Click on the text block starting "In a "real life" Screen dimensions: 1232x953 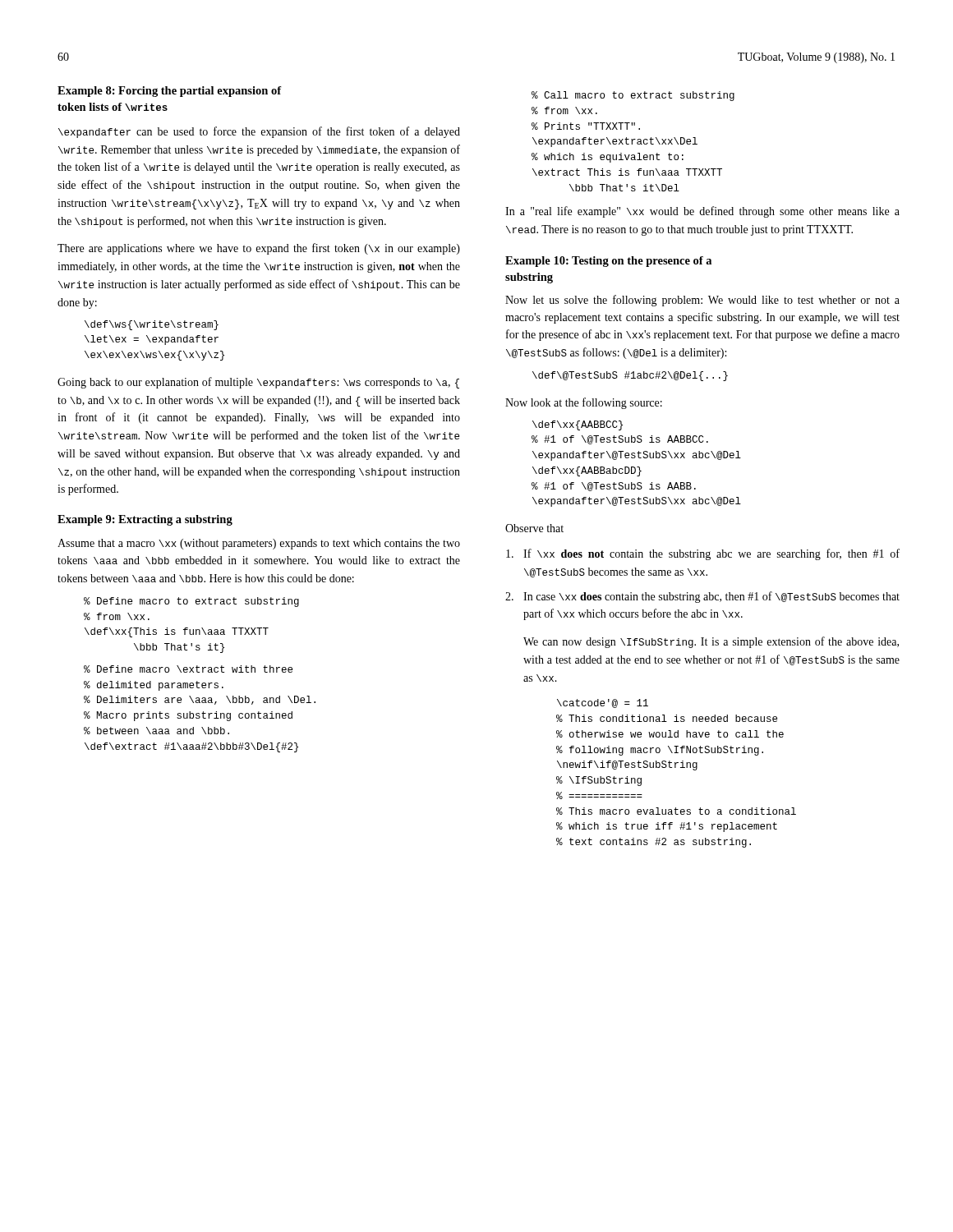click(702, 221)
